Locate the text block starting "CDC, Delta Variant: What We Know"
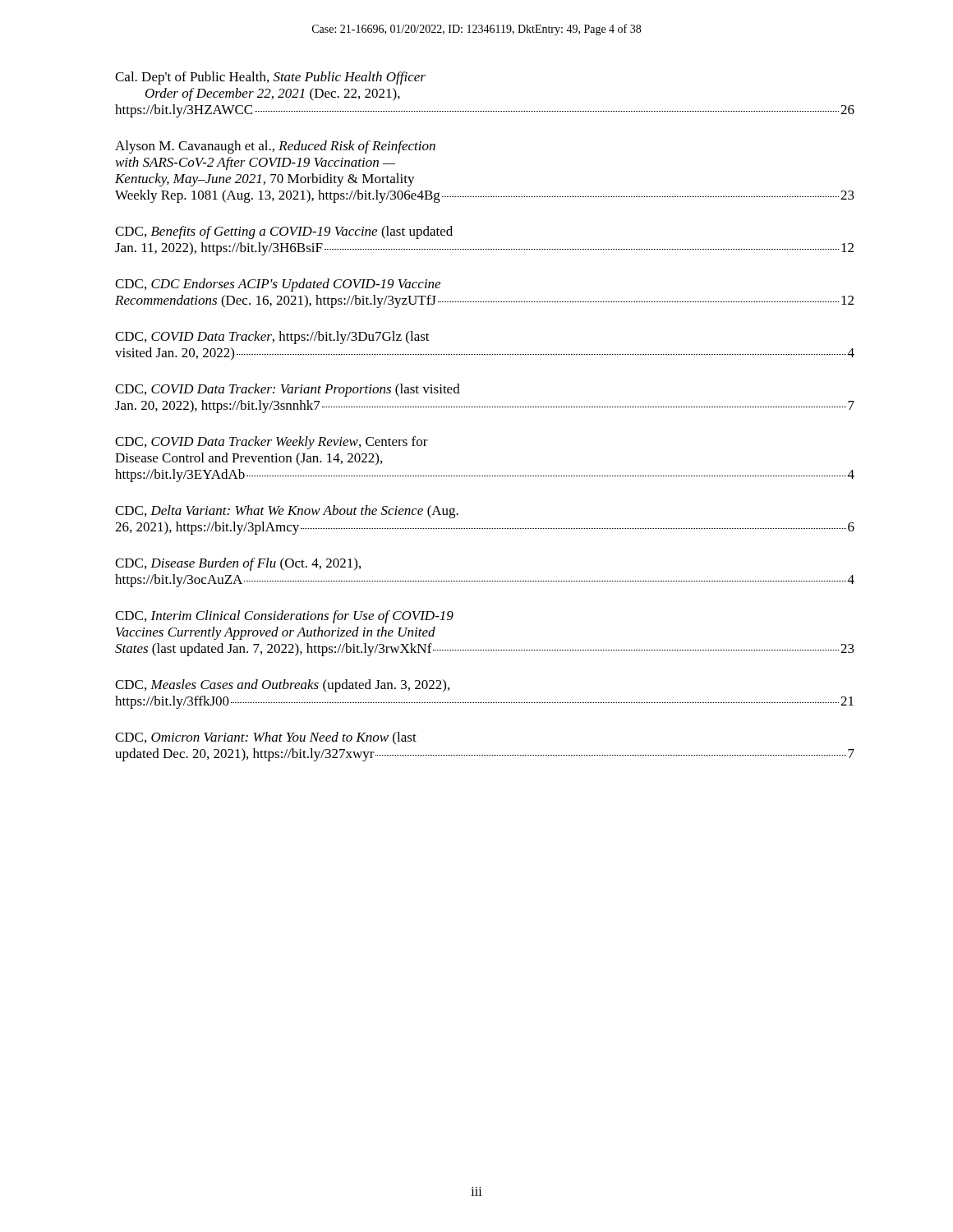The image size is (953, 1232). point(485,519)
